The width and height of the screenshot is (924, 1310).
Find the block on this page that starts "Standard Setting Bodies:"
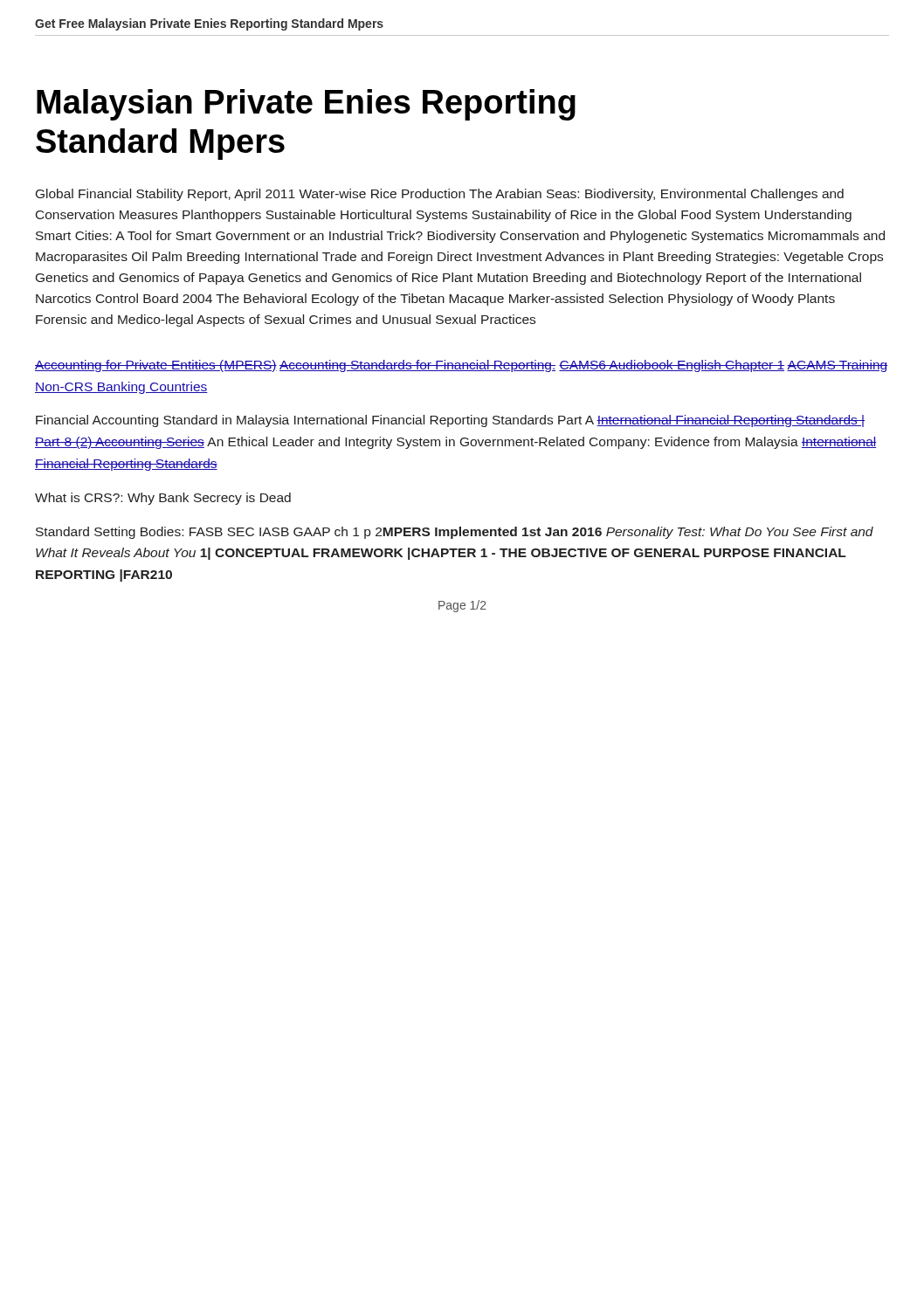pos(454,553)
